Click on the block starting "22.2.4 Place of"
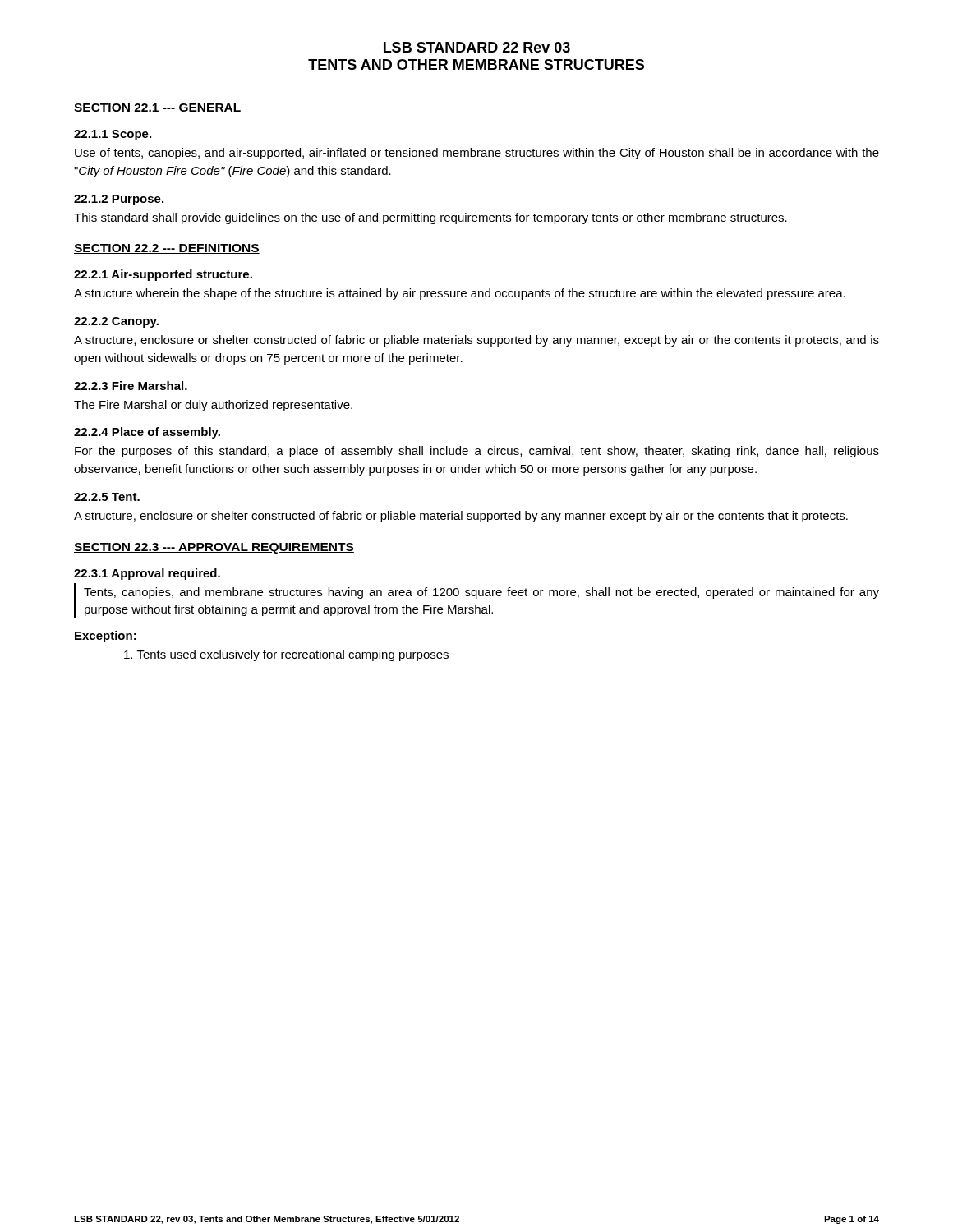The height and width of the screenshot is (1232, 953). (147, 432)
